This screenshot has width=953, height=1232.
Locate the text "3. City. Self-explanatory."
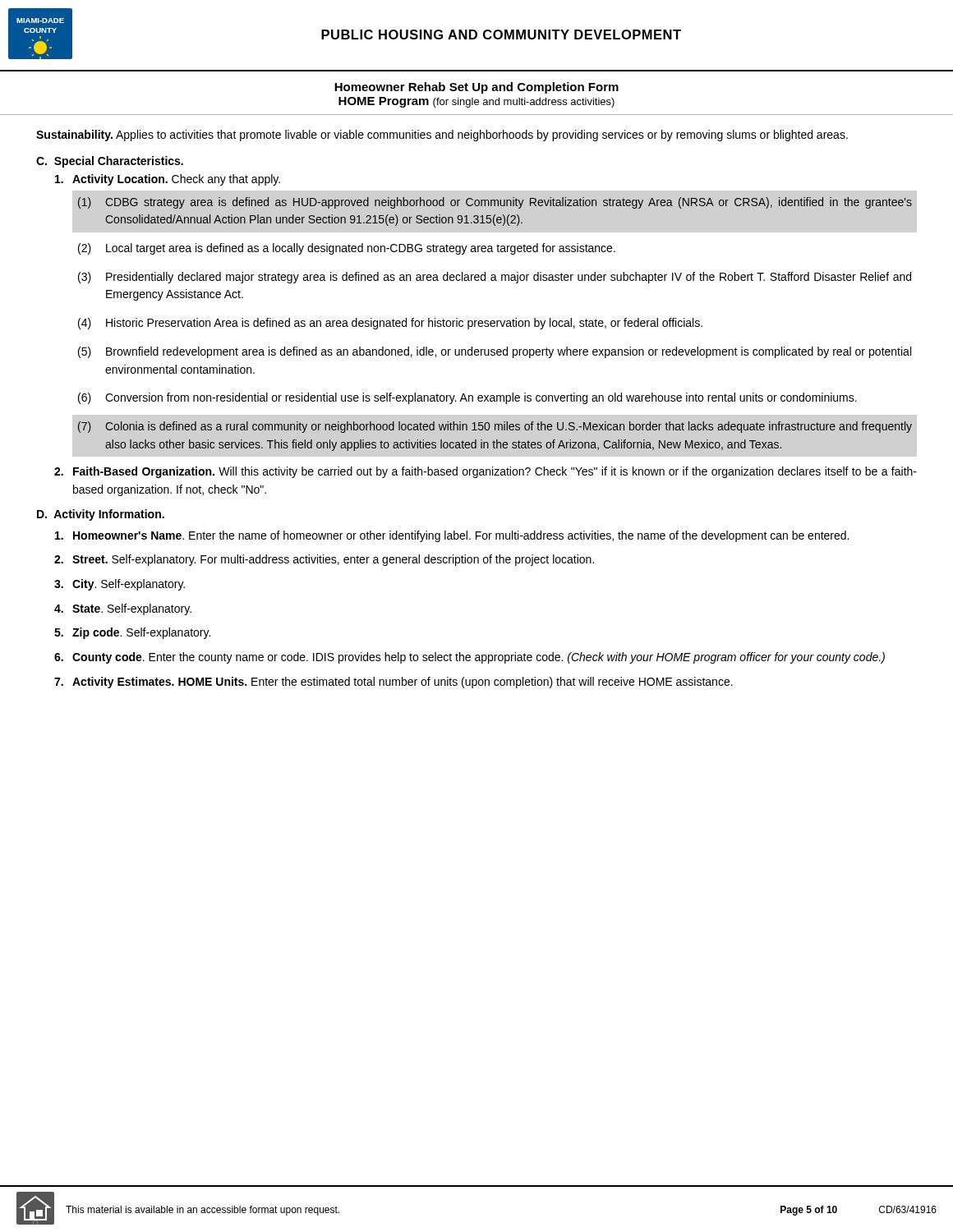coord(120,585)
